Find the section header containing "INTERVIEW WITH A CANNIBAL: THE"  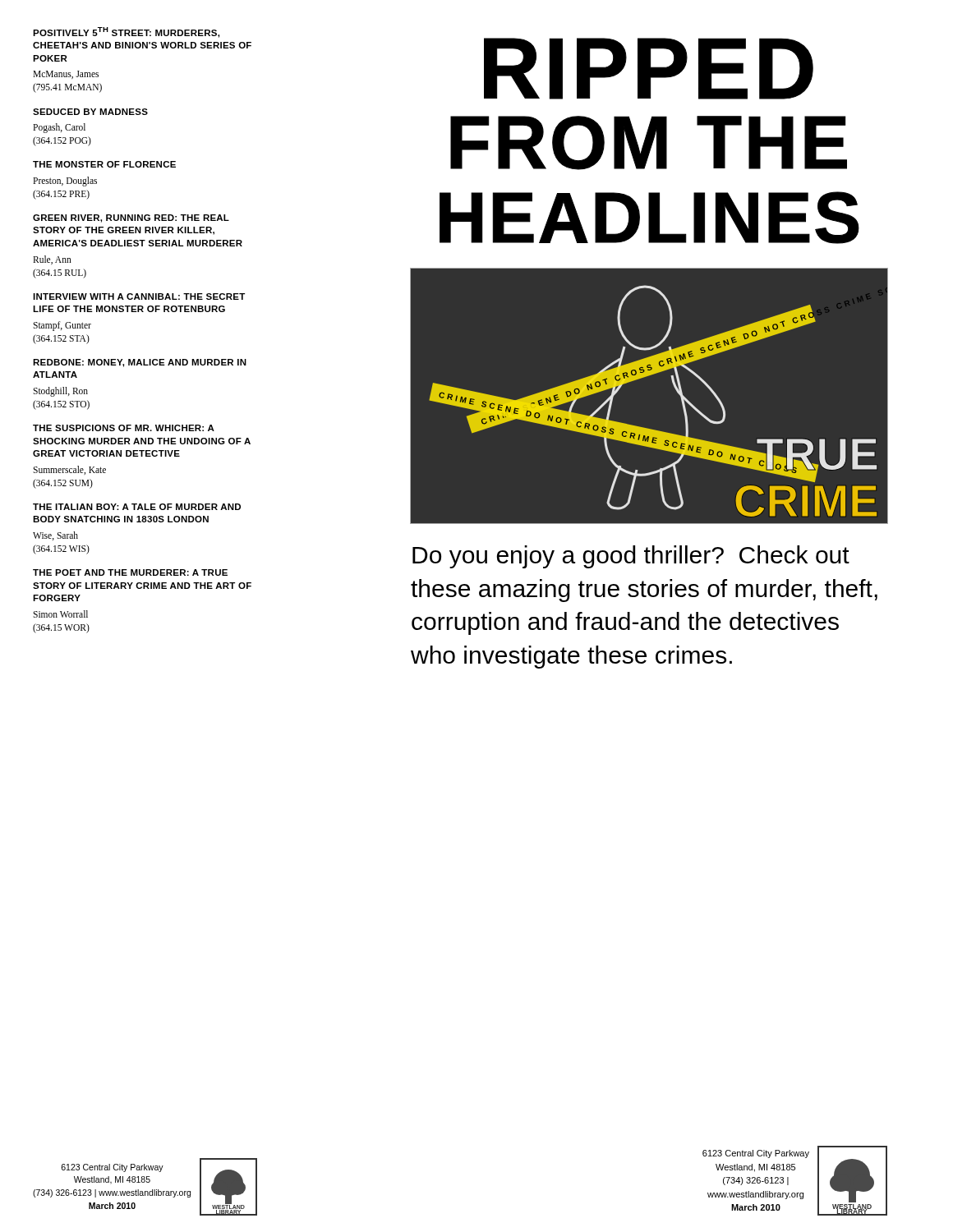click(x=139, y=303)
